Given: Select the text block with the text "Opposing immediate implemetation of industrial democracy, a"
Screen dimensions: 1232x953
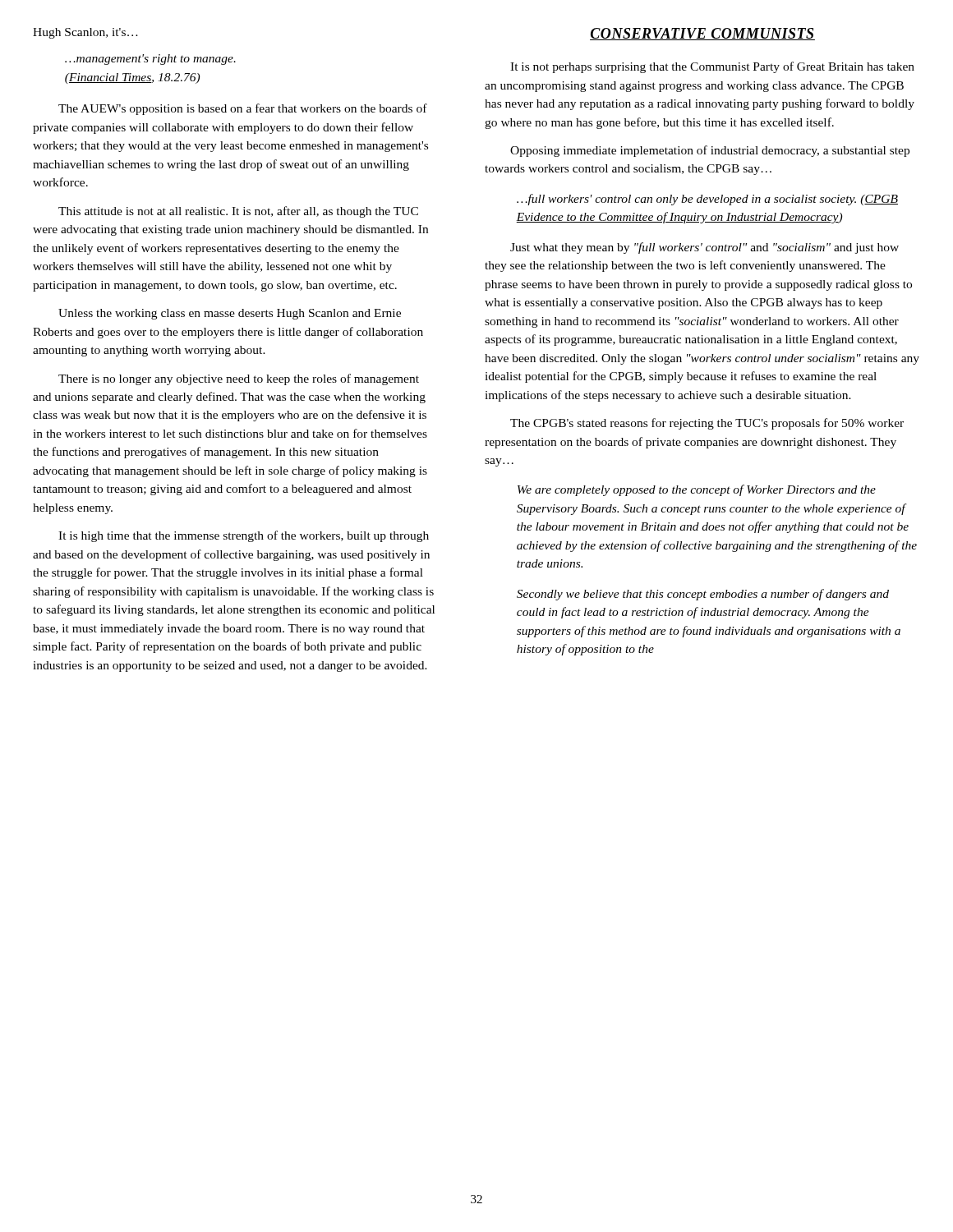Looking at the screenshot, I should pyautogui.click(x=702, y=160).
